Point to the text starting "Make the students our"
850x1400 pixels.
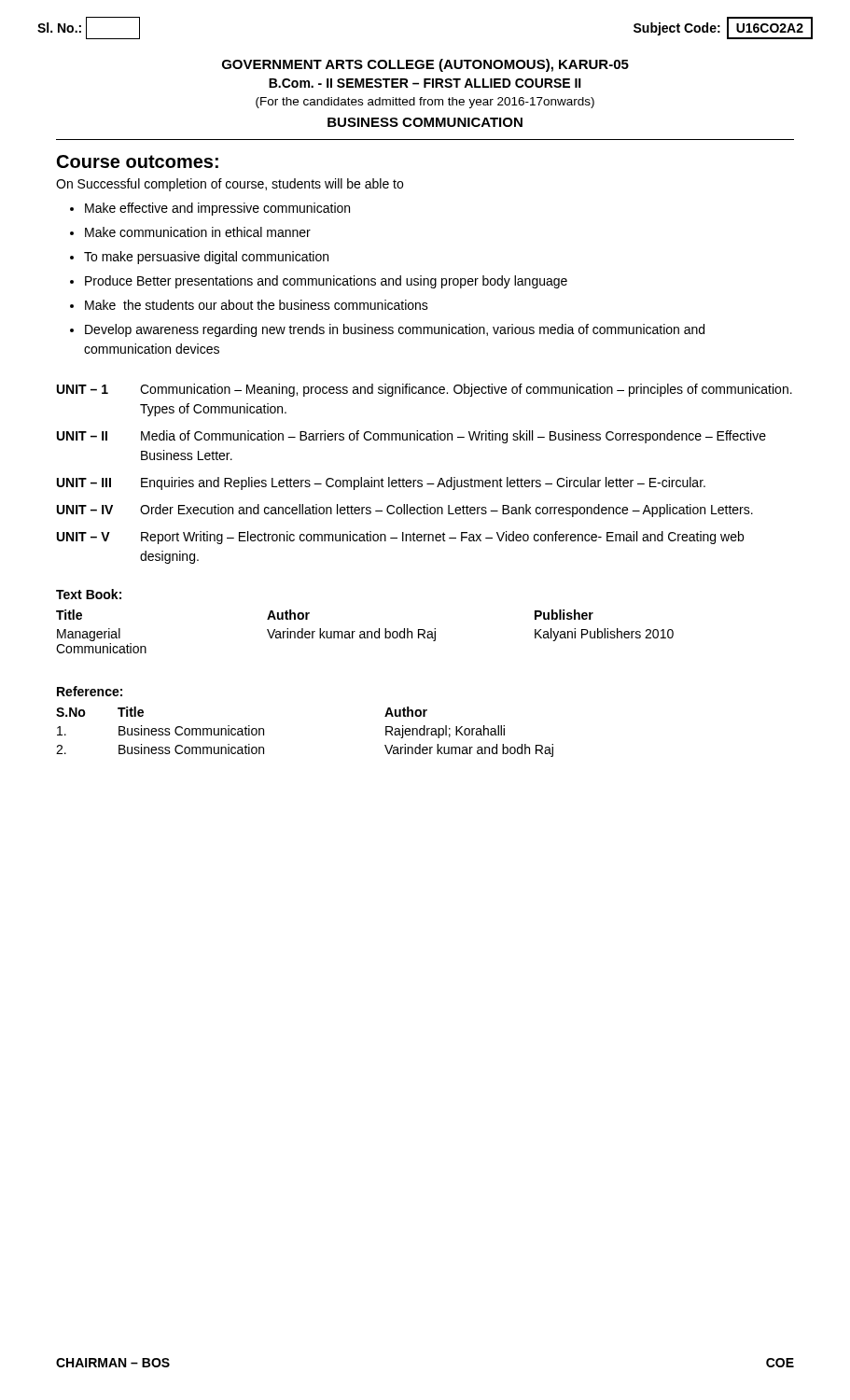pyautogui.click(x=256, y=305)
